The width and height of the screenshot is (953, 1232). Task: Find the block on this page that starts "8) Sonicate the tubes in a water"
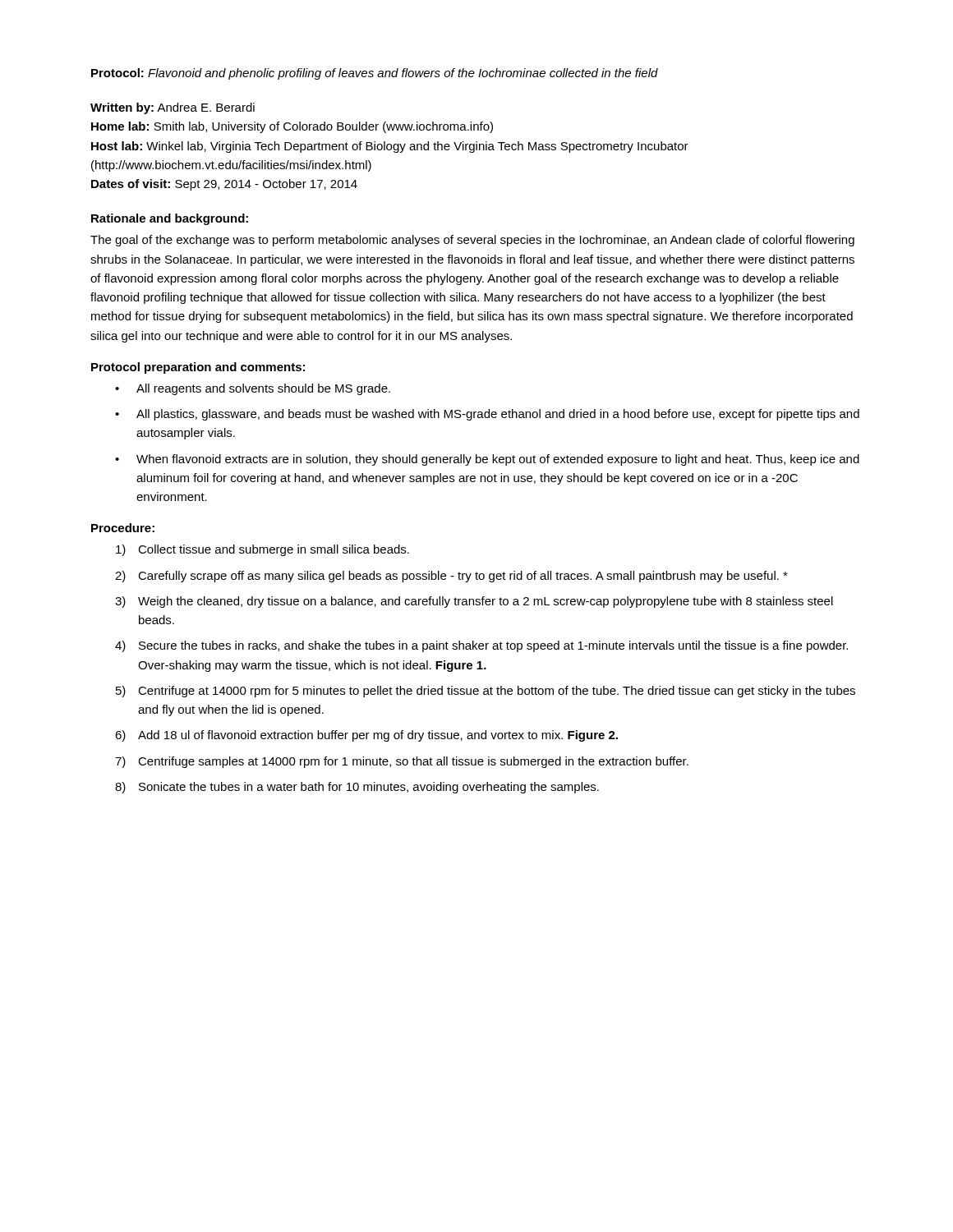pos(489,786)
